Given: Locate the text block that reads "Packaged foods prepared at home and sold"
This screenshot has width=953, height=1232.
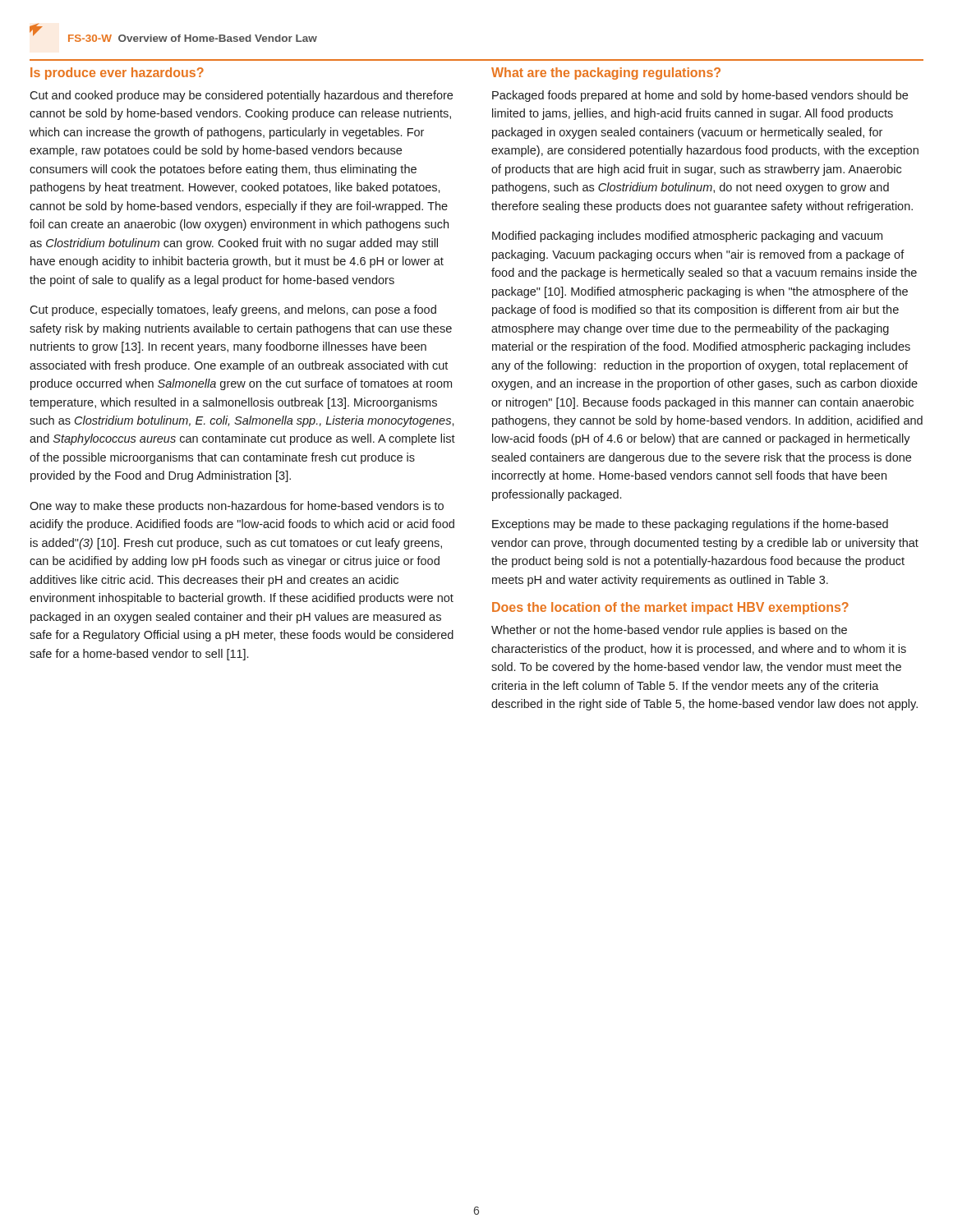Looking at the screenshot, I should pos(705,151).
